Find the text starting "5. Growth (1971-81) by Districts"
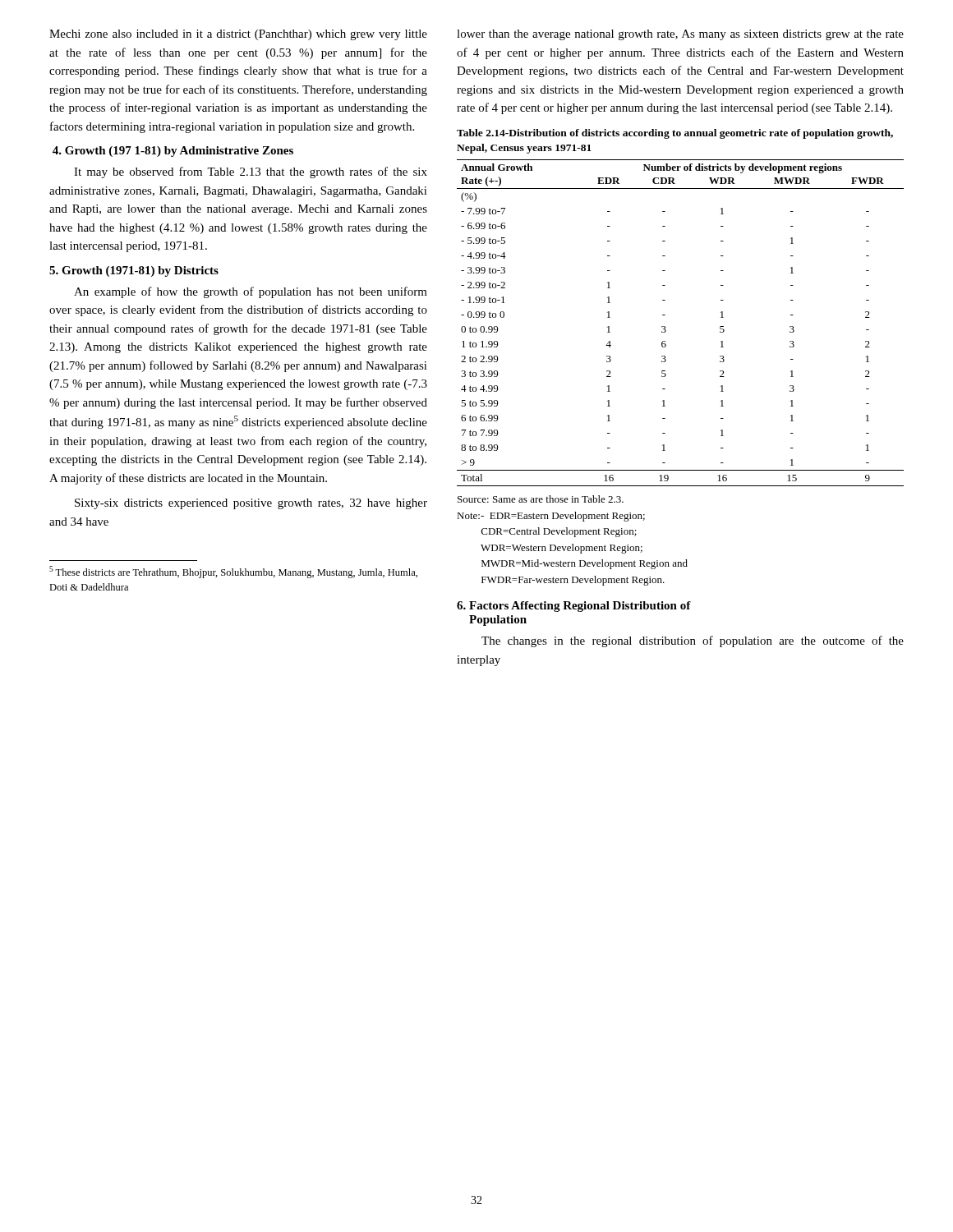The height and width of the screenshot is (1232, 953). 134,270
